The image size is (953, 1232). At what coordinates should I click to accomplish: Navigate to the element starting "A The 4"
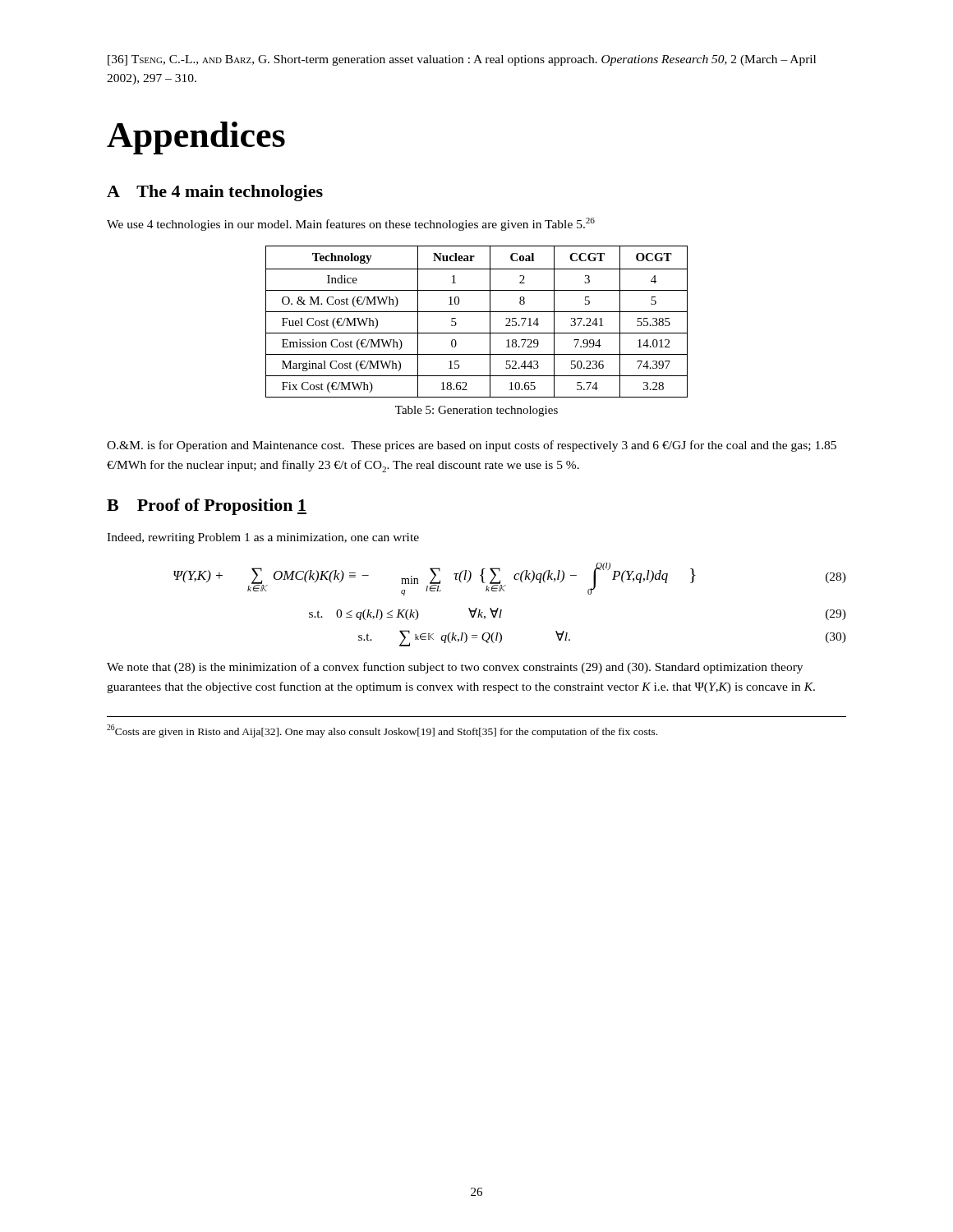tap(215, 191)
